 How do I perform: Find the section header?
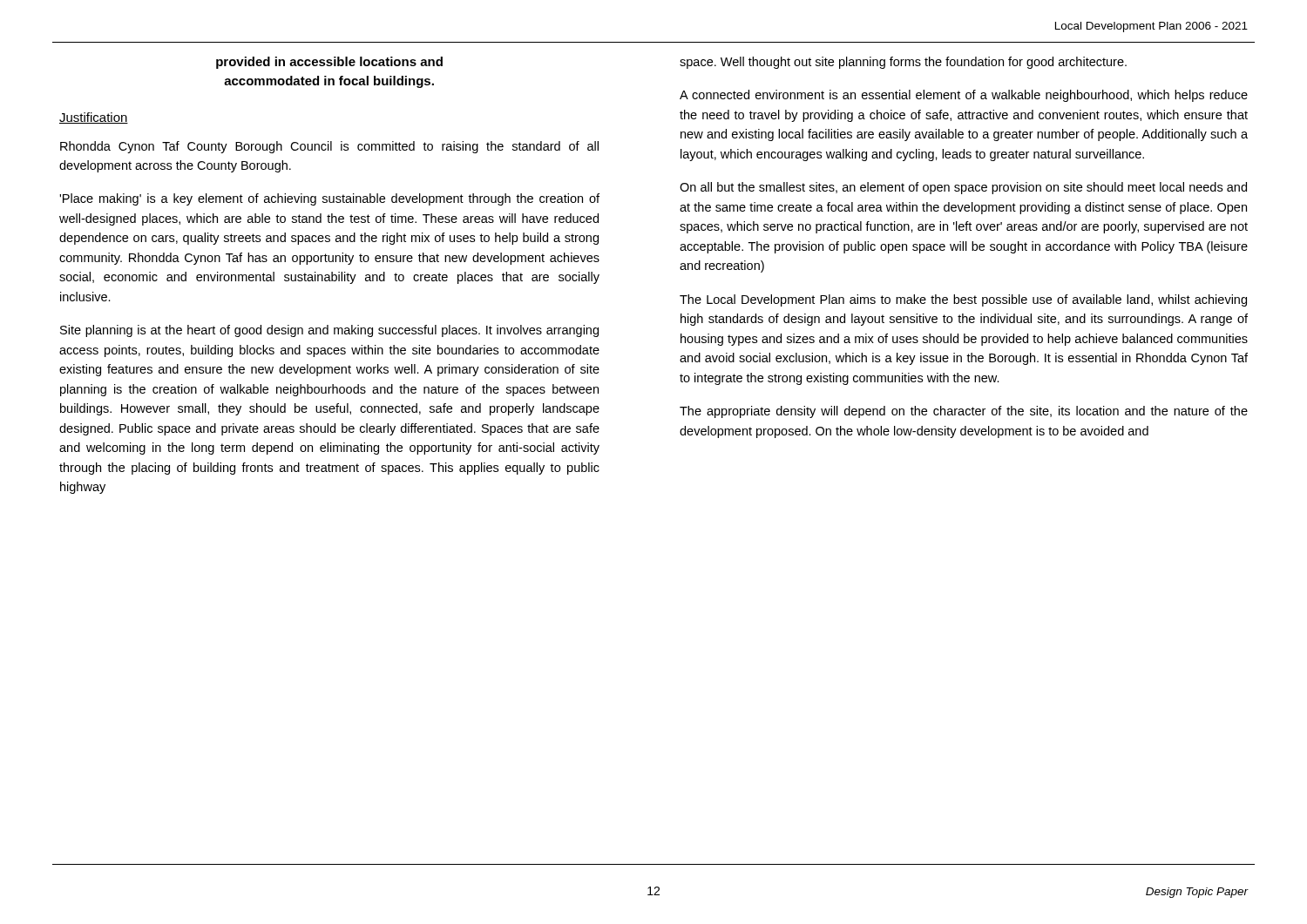93,117
